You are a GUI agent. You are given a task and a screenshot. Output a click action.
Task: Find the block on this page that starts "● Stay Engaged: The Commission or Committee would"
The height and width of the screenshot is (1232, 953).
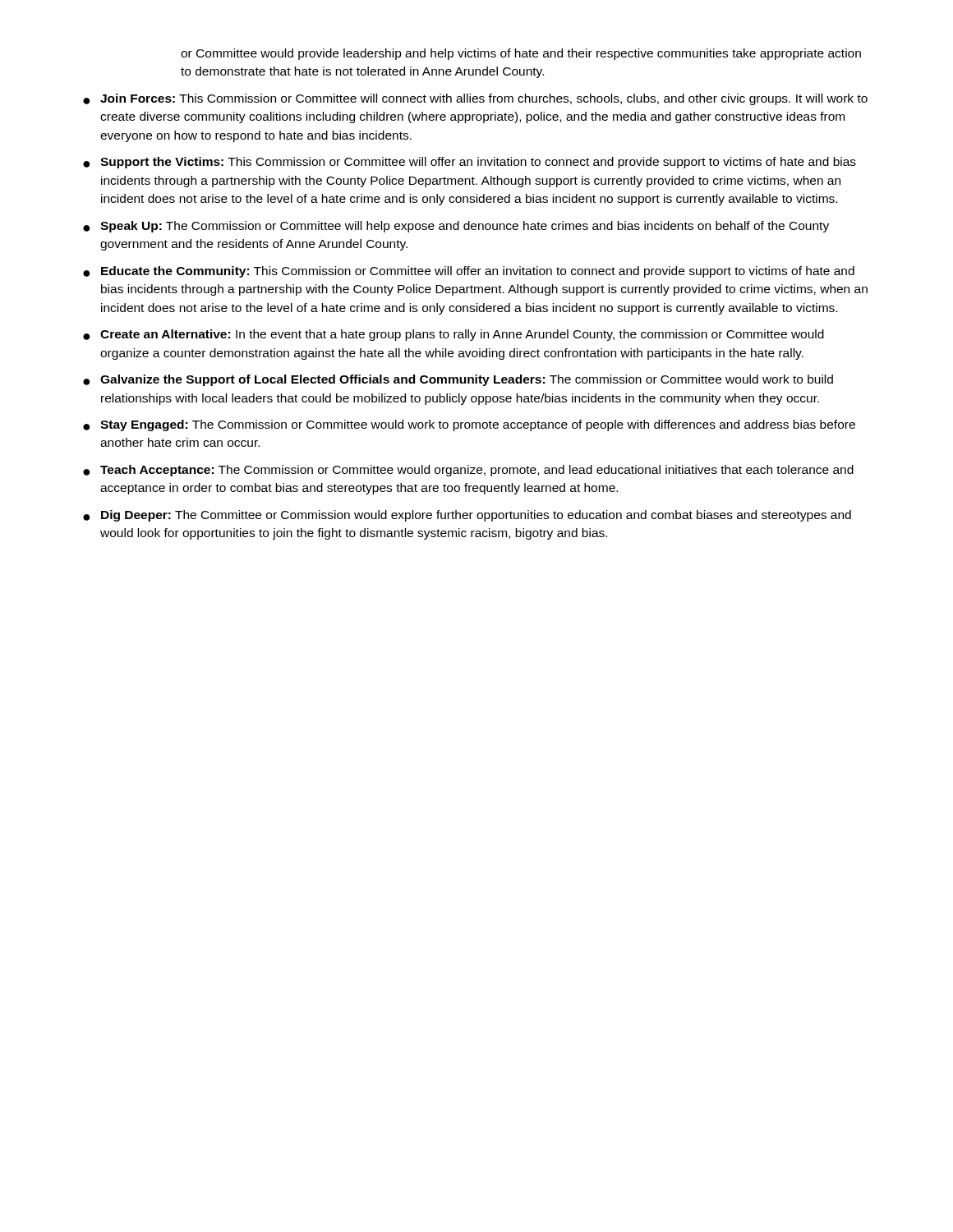(x=476, y=434)
